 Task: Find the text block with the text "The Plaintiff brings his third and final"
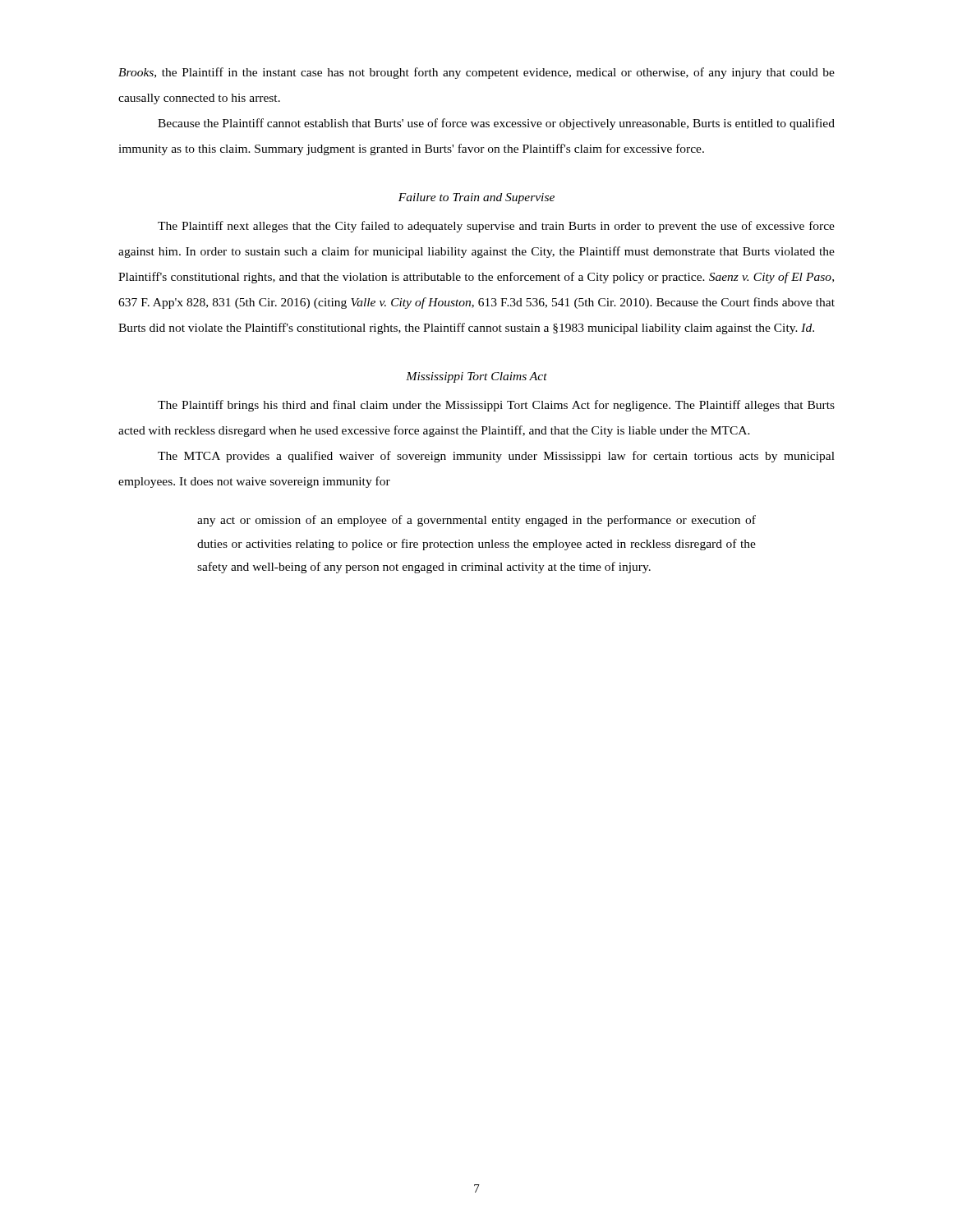click(476, 417)
